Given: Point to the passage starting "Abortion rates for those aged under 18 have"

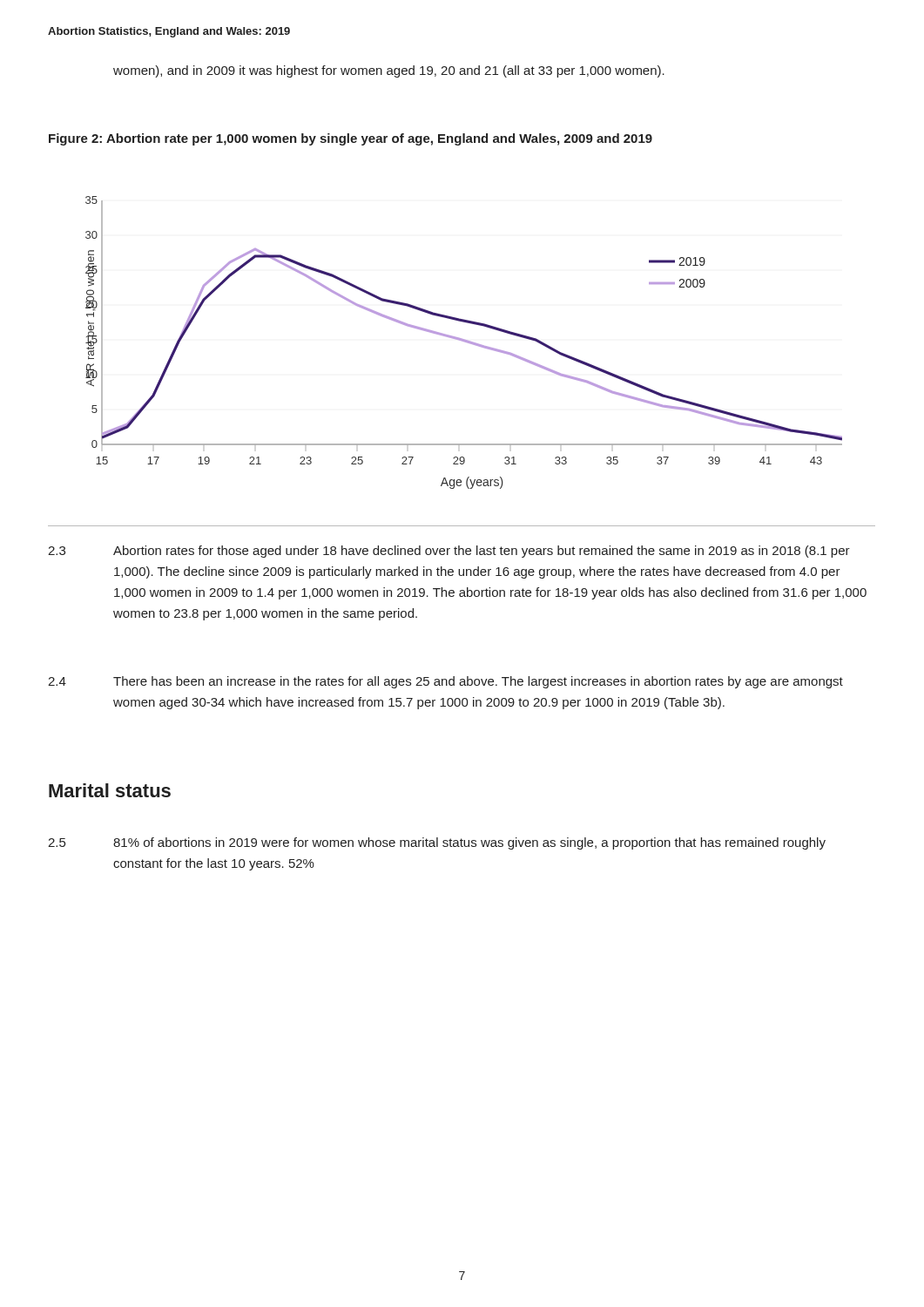Looking at the screenshot, I should 490,582.
